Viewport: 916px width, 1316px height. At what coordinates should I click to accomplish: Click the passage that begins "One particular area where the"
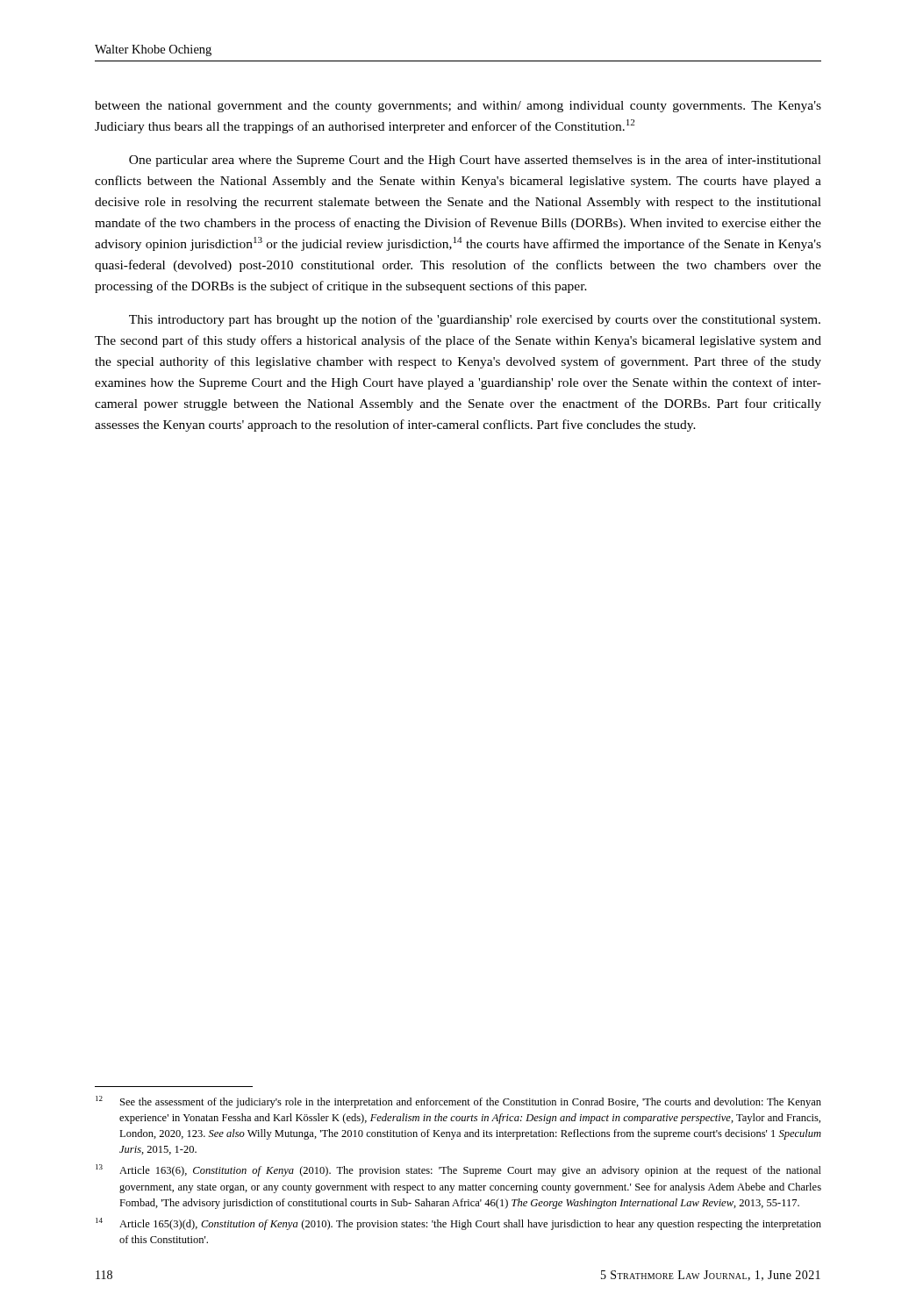tap(458, 223)
